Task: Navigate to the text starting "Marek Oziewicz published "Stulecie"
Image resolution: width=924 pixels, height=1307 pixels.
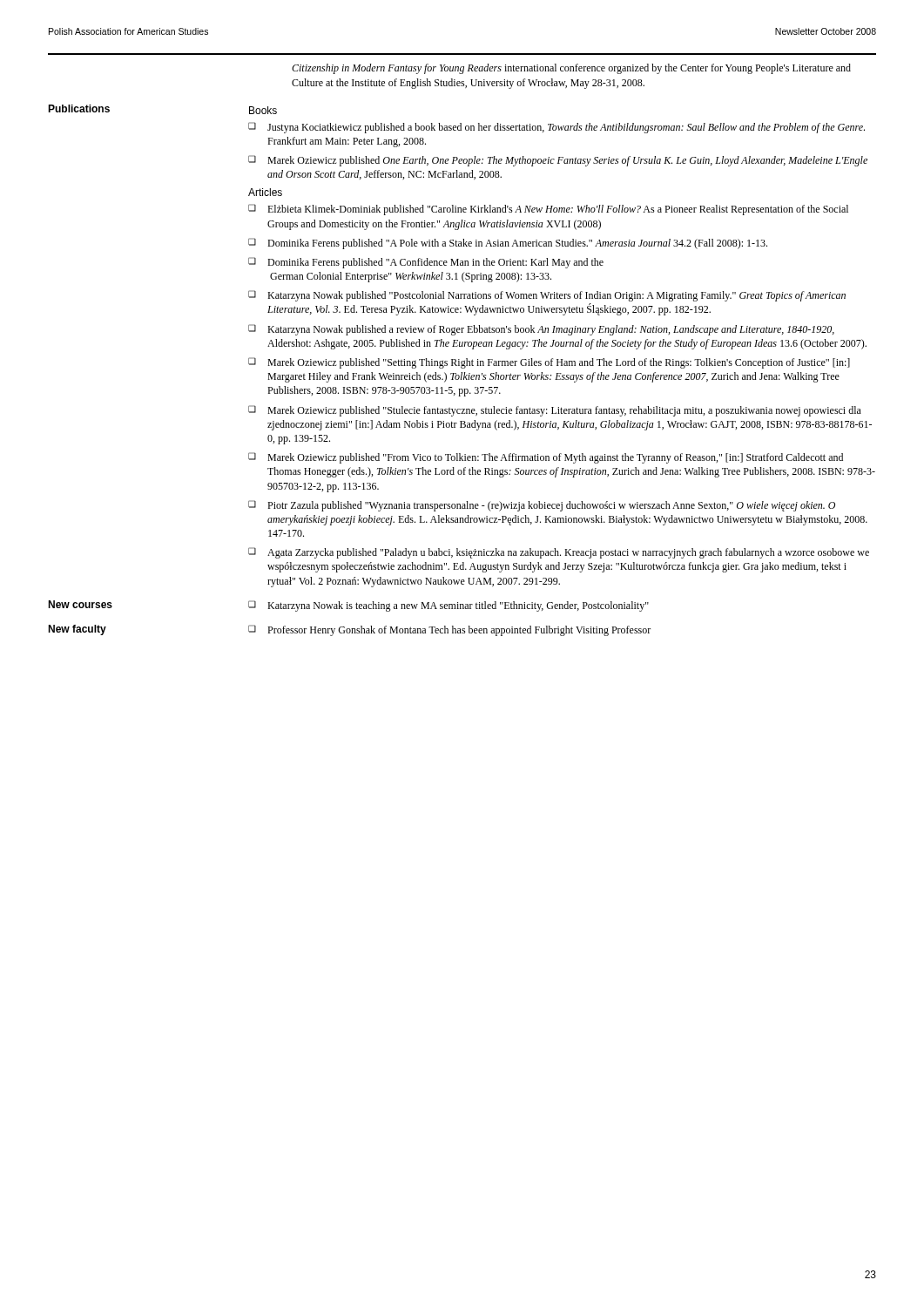Action: point(570,424)
